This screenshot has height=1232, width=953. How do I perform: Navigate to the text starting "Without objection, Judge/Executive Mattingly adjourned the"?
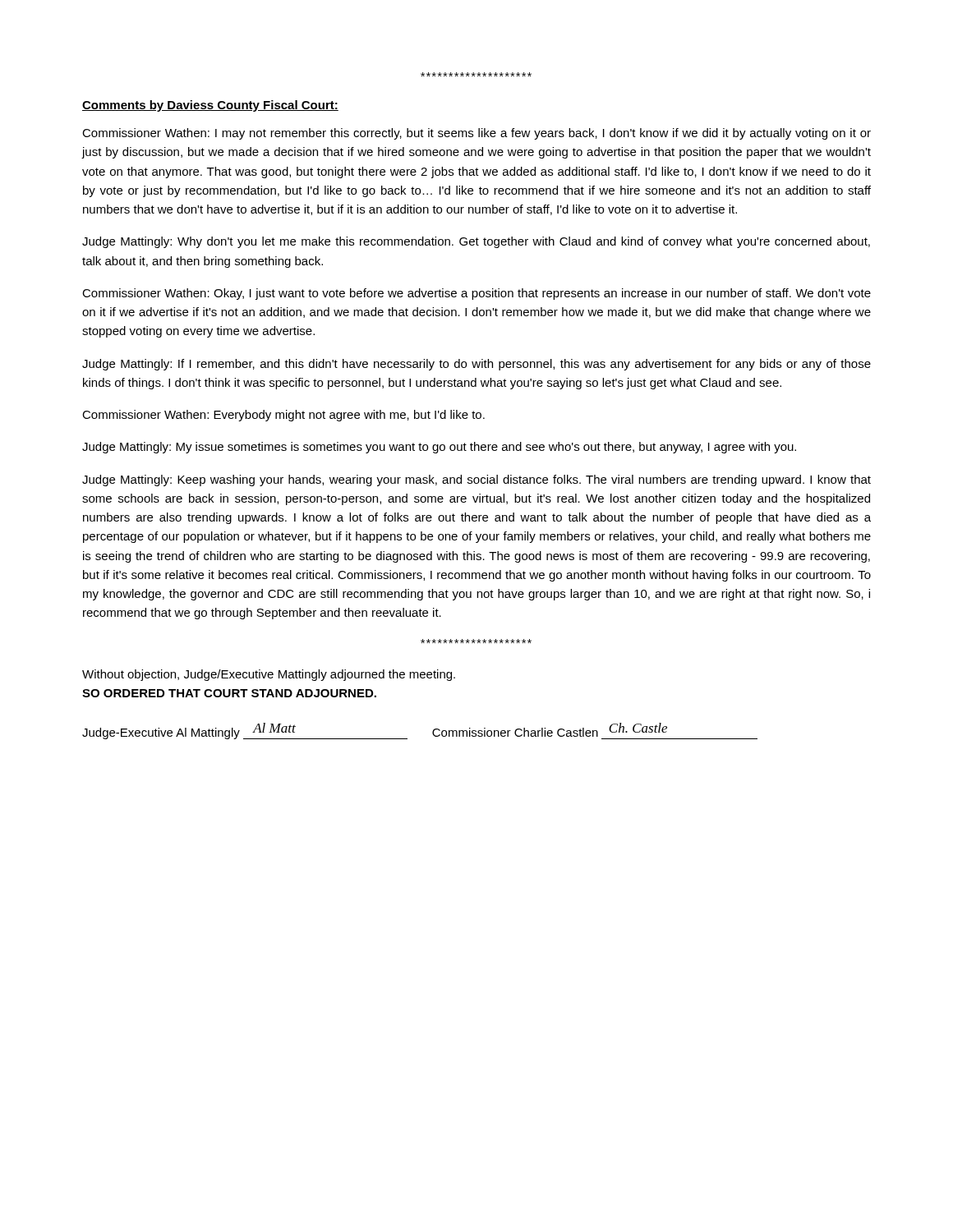(x=269, y=683)
